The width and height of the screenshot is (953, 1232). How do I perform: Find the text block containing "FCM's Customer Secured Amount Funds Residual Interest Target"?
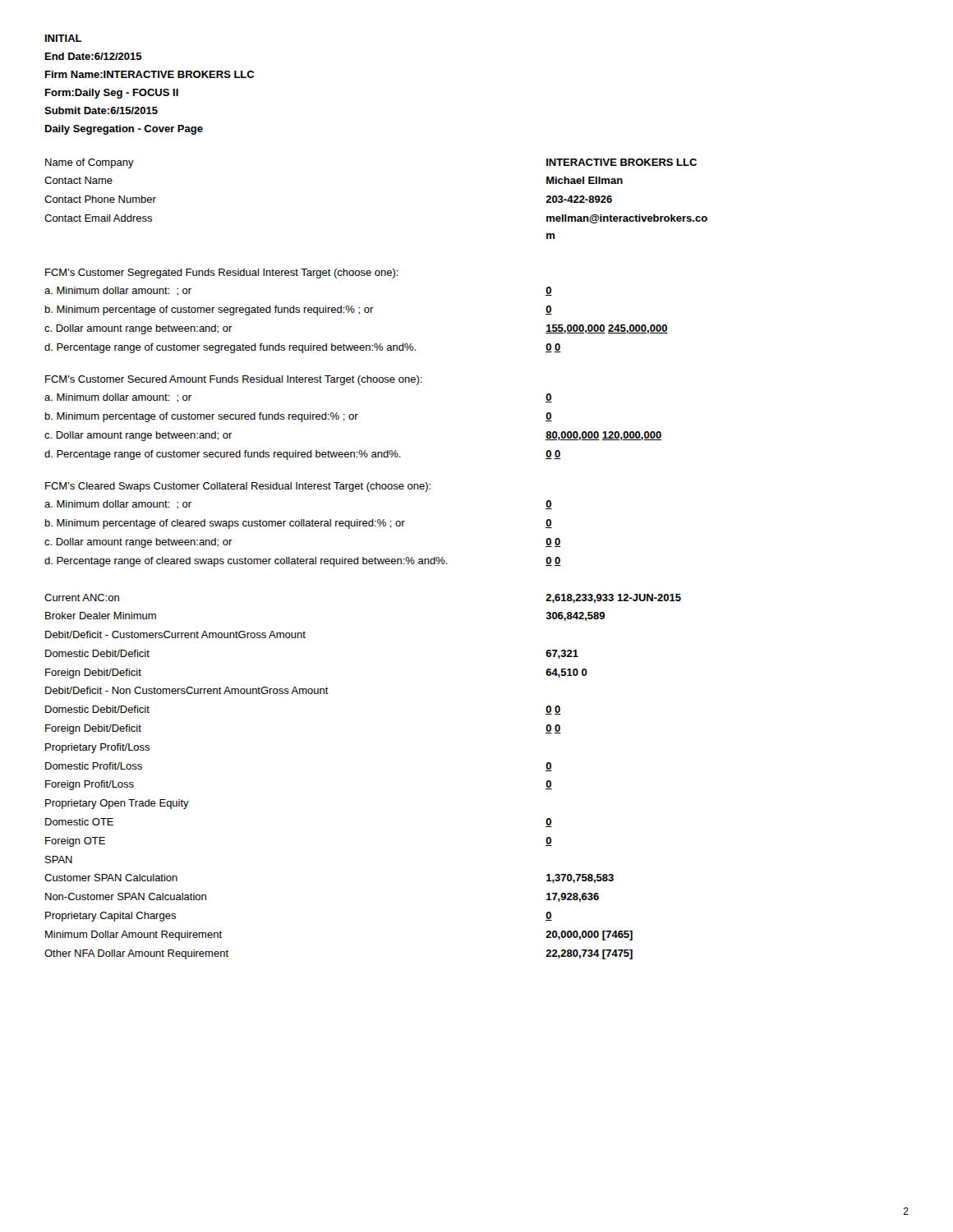coord(234,380)
